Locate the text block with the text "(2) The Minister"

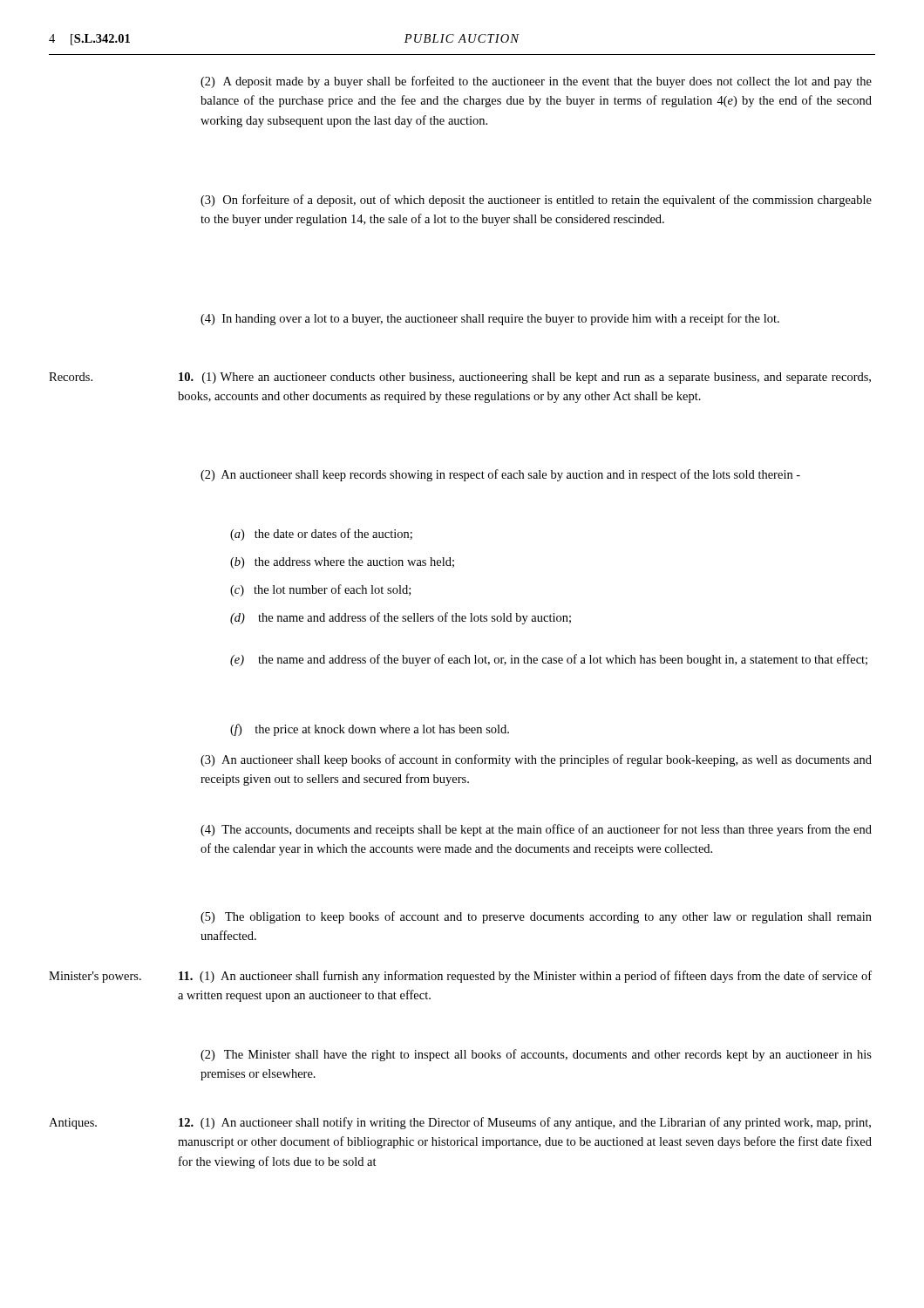[x=525, y=1064]
